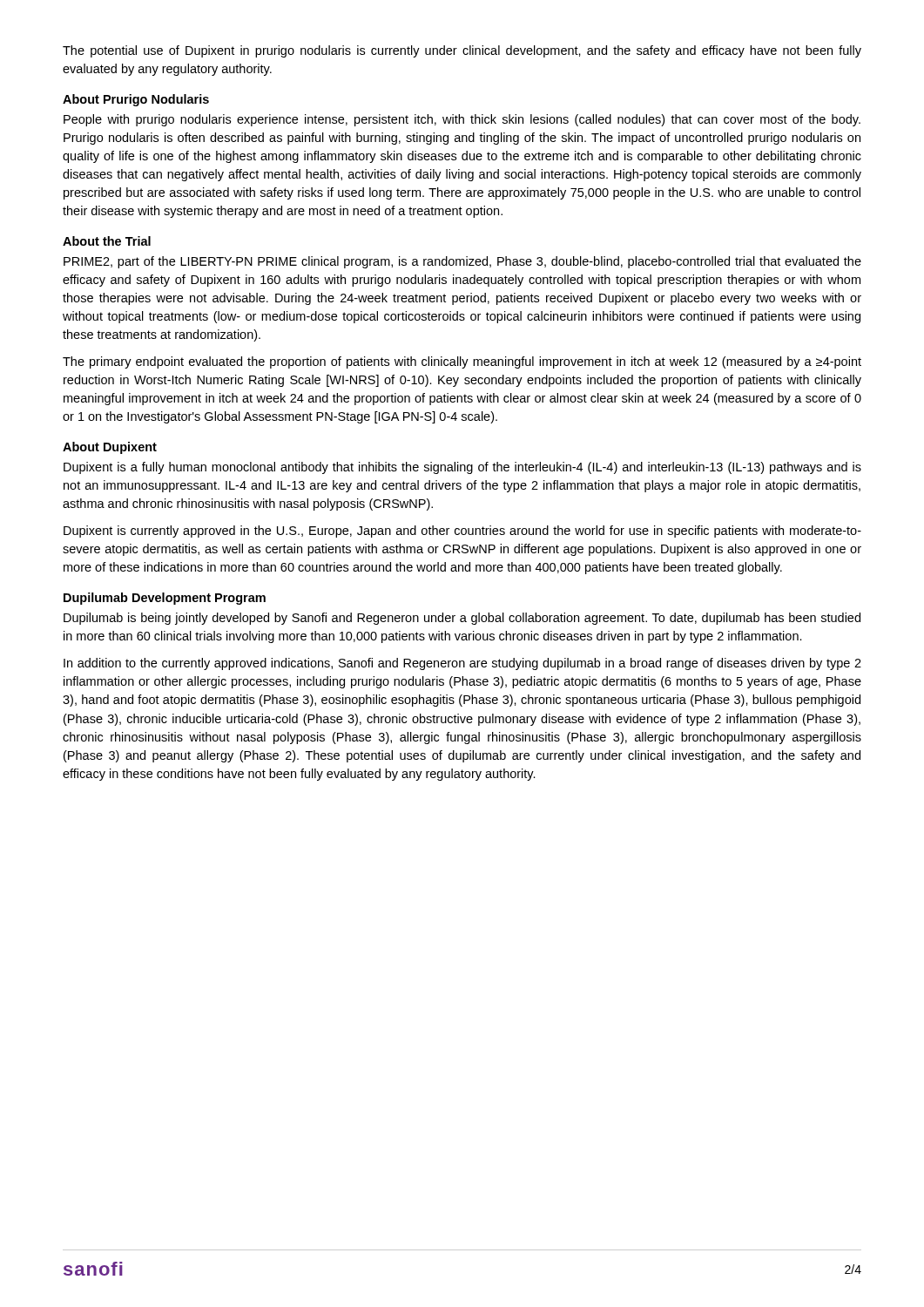Click on the element starting "Dupixent is currently approved in the U.S.,"
Viewport: 924px width, 1307px height.
[462, 550]
